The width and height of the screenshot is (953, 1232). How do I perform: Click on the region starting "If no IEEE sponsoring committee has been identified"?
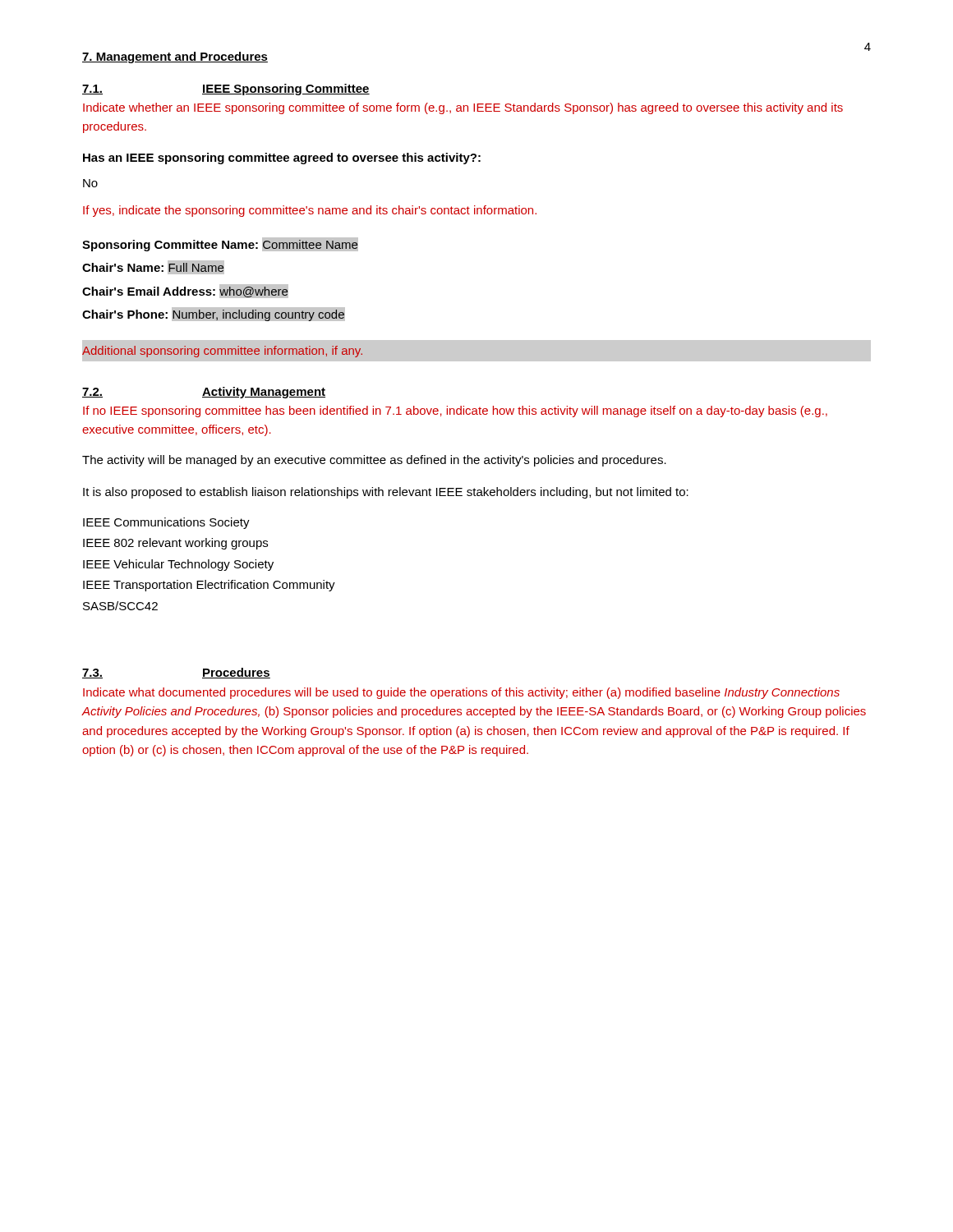point(455,419)
